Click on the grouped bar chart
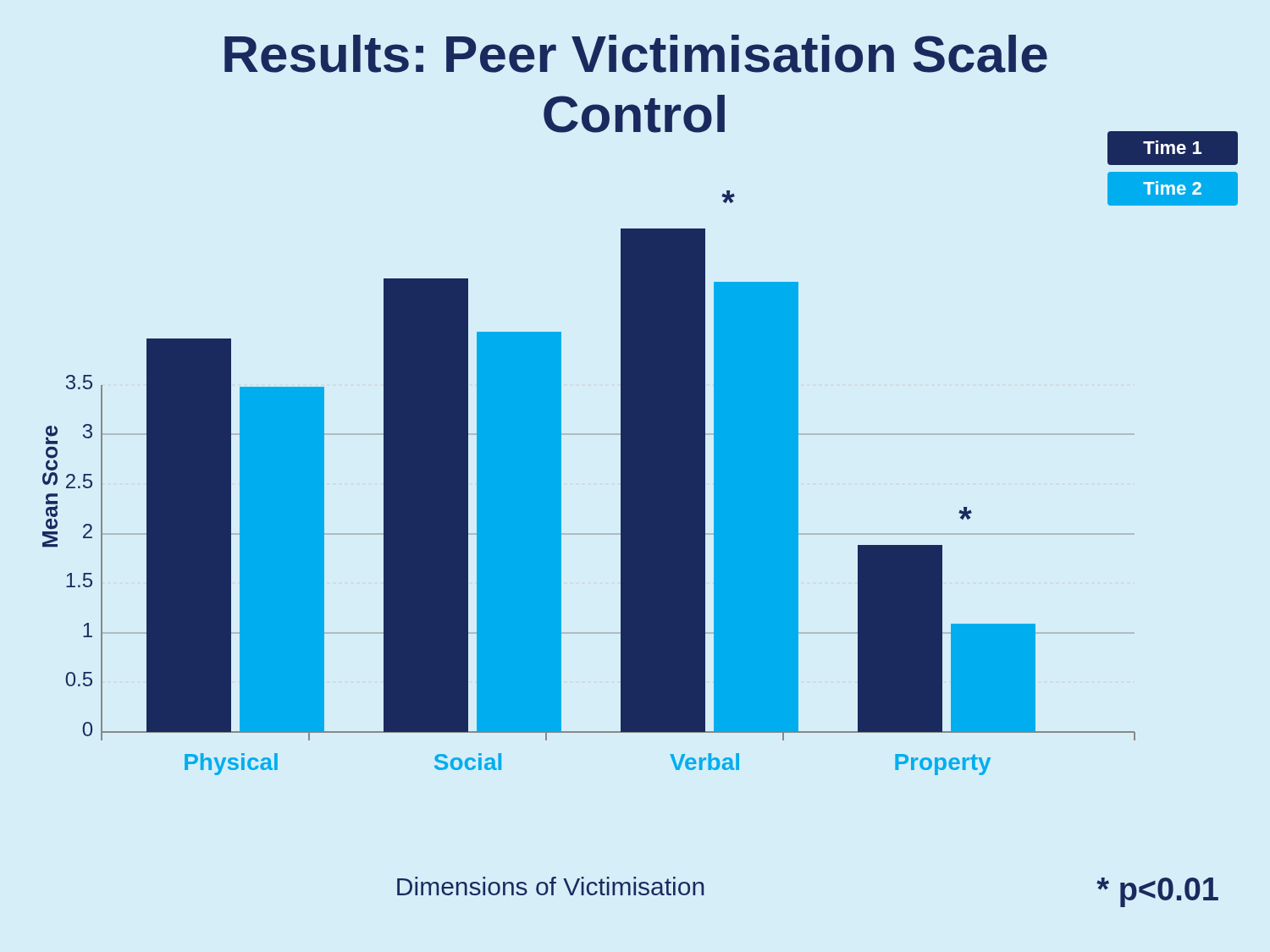Screen dimensions: 952x1270 (x=605, y=465)
